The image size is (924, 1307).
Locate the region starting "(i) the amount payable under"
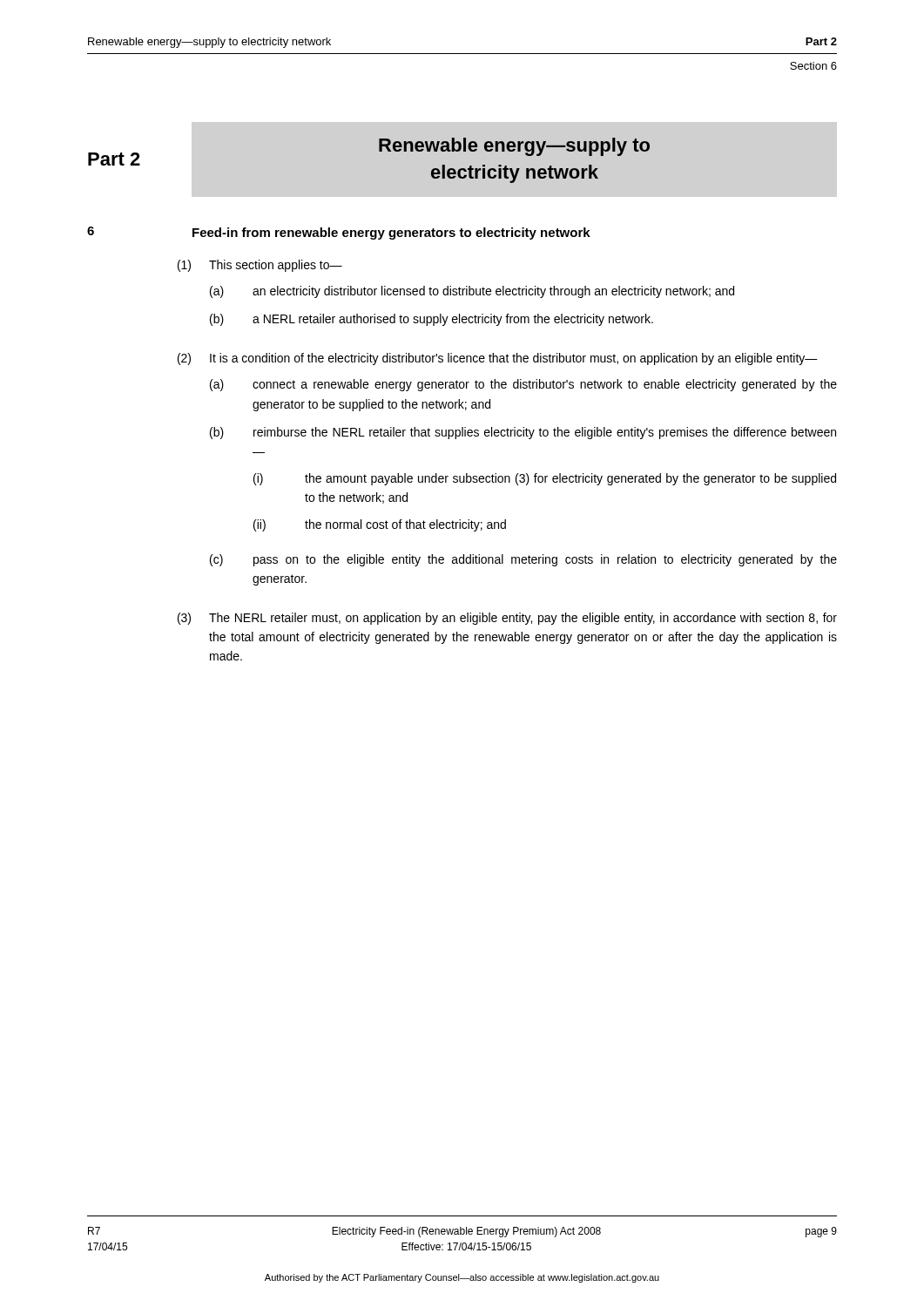coord(545,488)
